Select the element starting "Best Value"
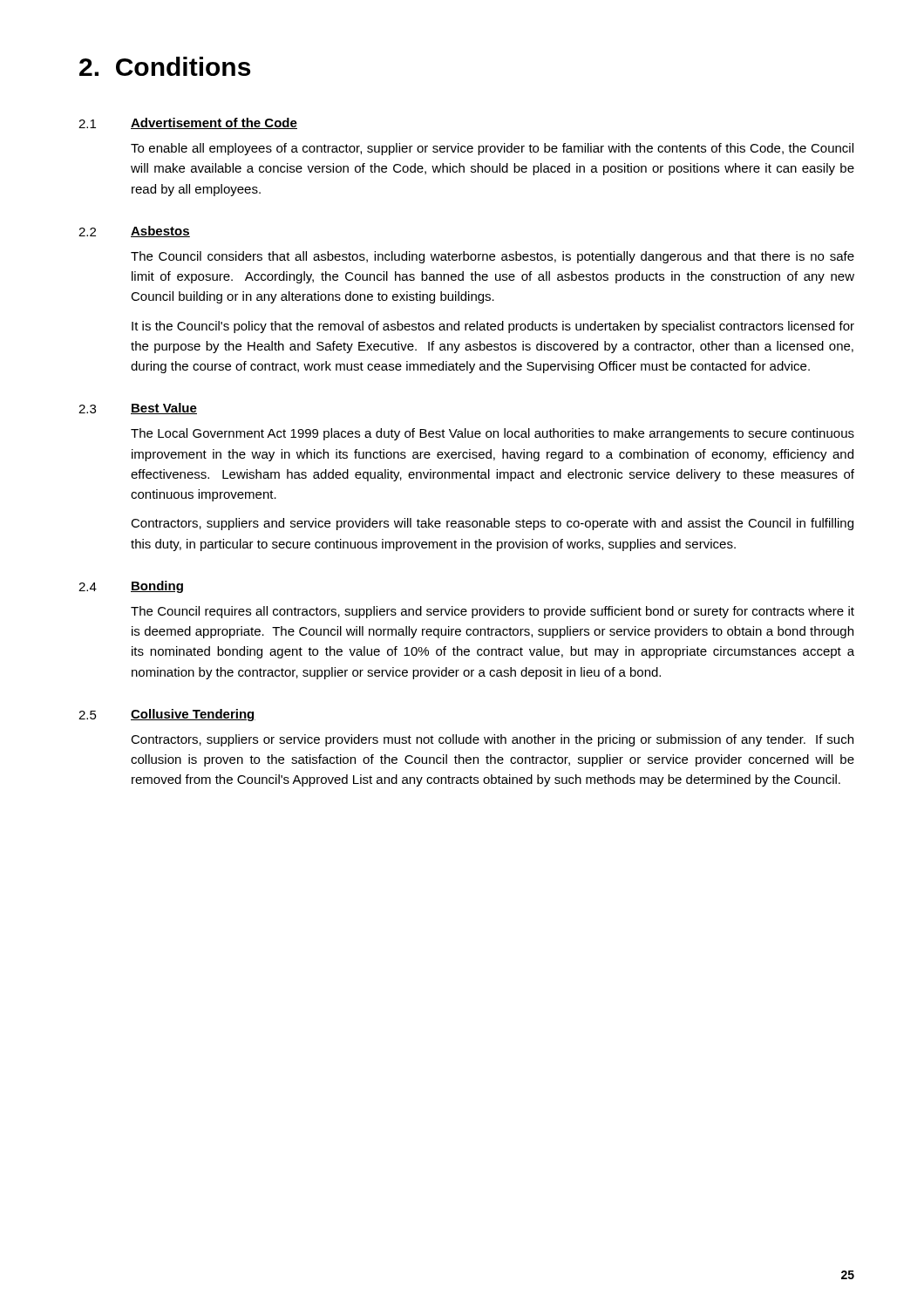924x1308 pixels. pos(164,408)
